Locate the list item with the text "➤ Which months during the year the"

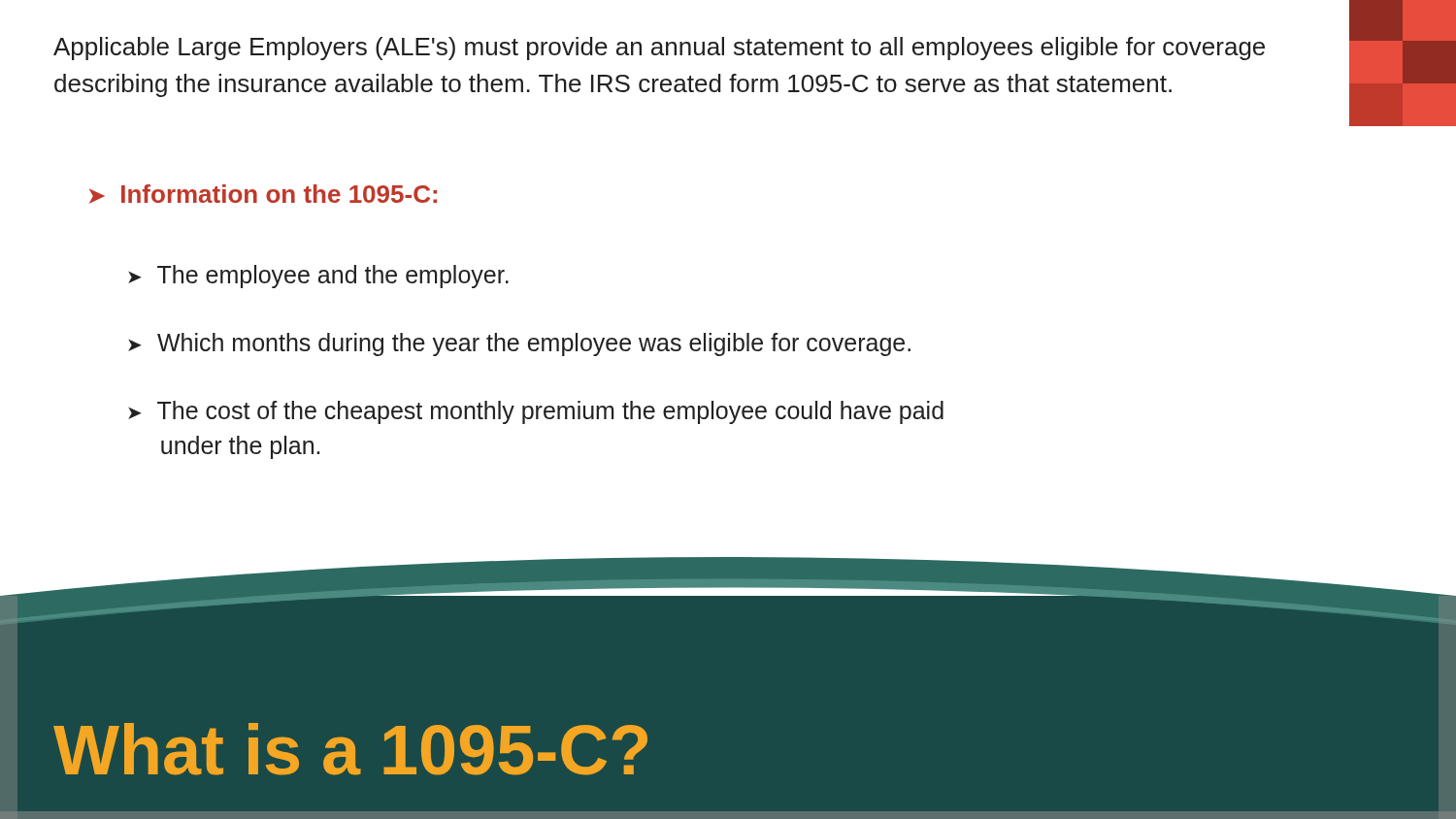point(519,343)
